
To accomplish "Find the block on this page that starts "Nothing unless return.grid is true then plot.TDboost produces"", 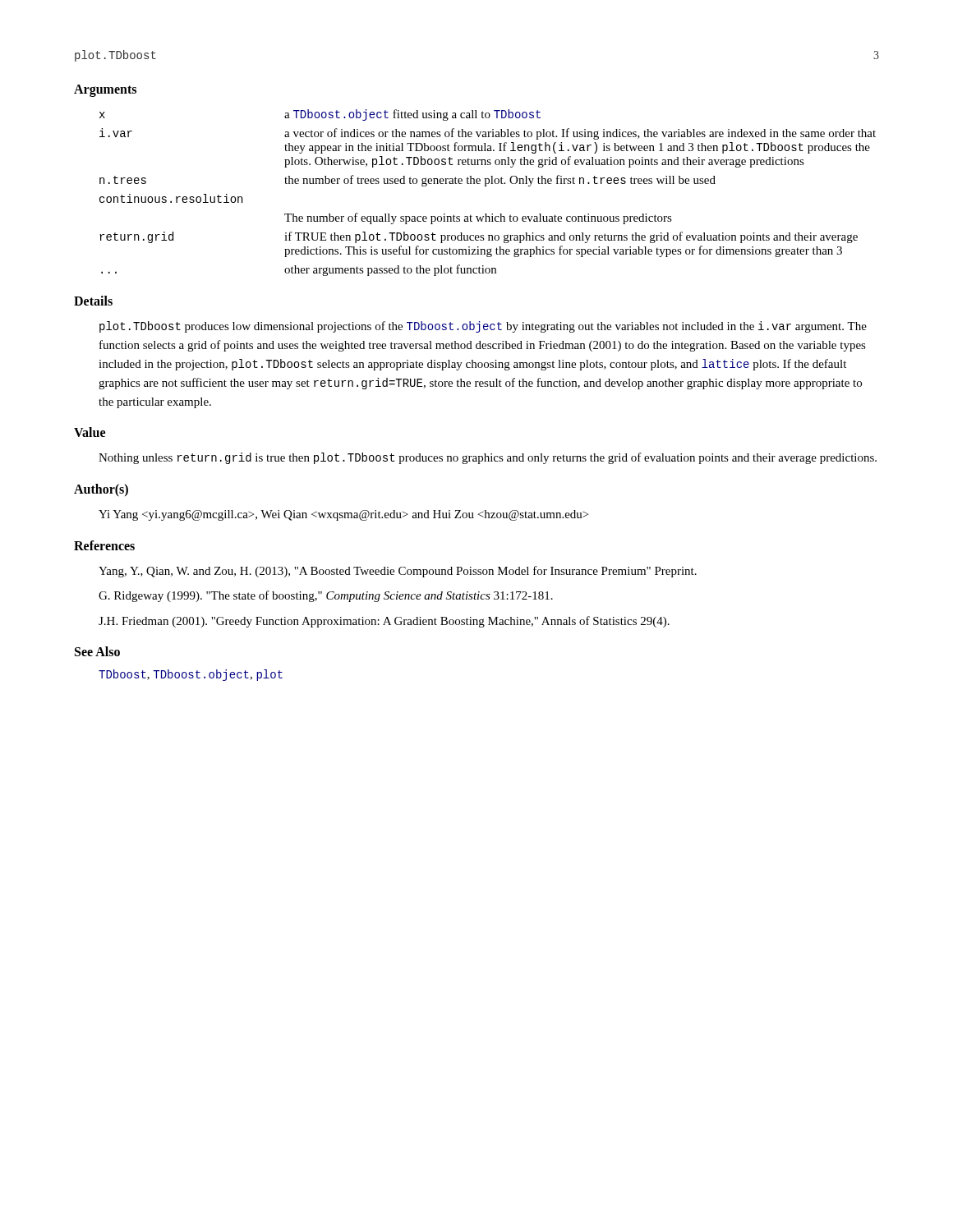I will (x=488, y=458).
